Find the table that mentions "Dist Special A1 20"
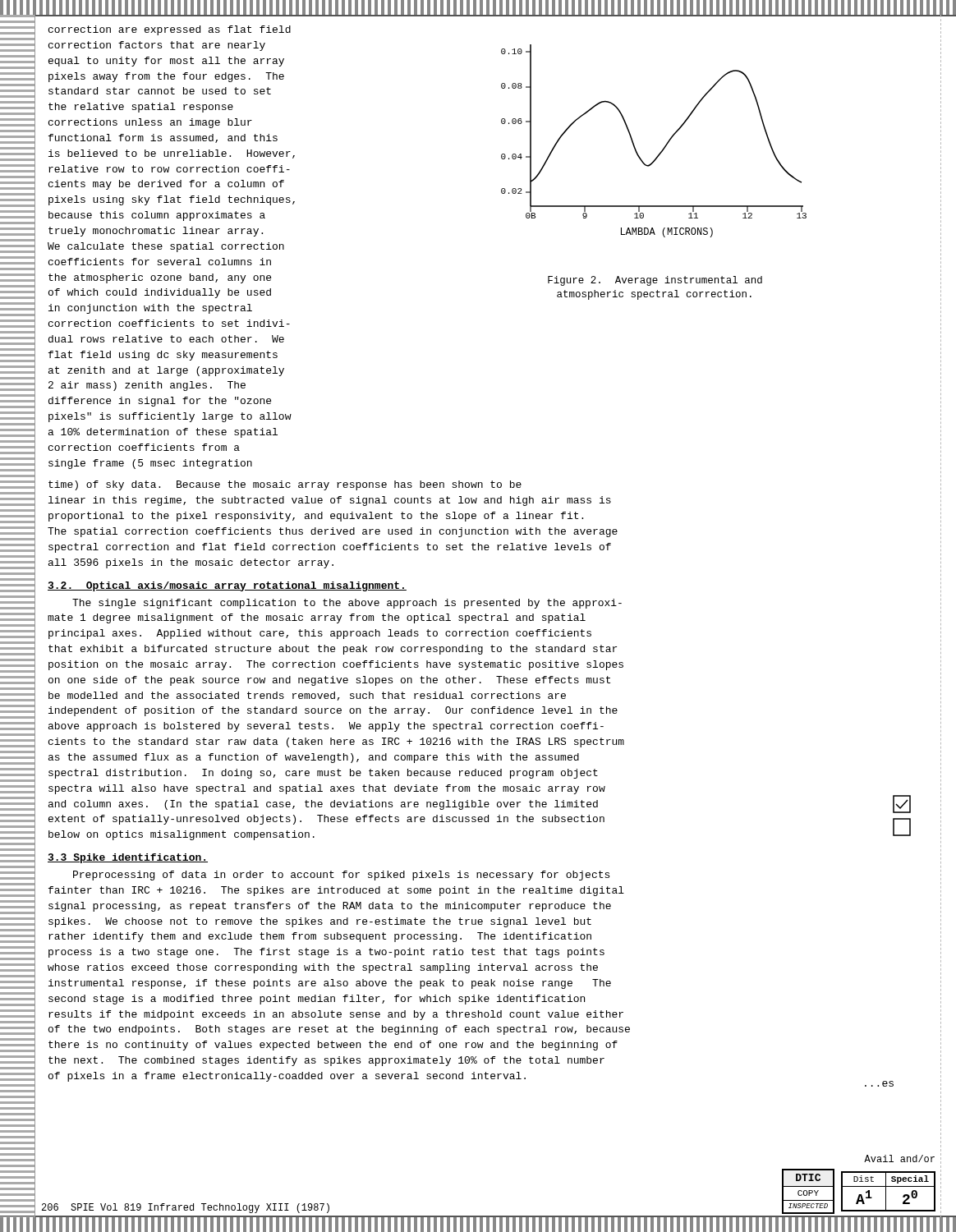Viewport: 956px width, 1232px height. click(888, 1191)
